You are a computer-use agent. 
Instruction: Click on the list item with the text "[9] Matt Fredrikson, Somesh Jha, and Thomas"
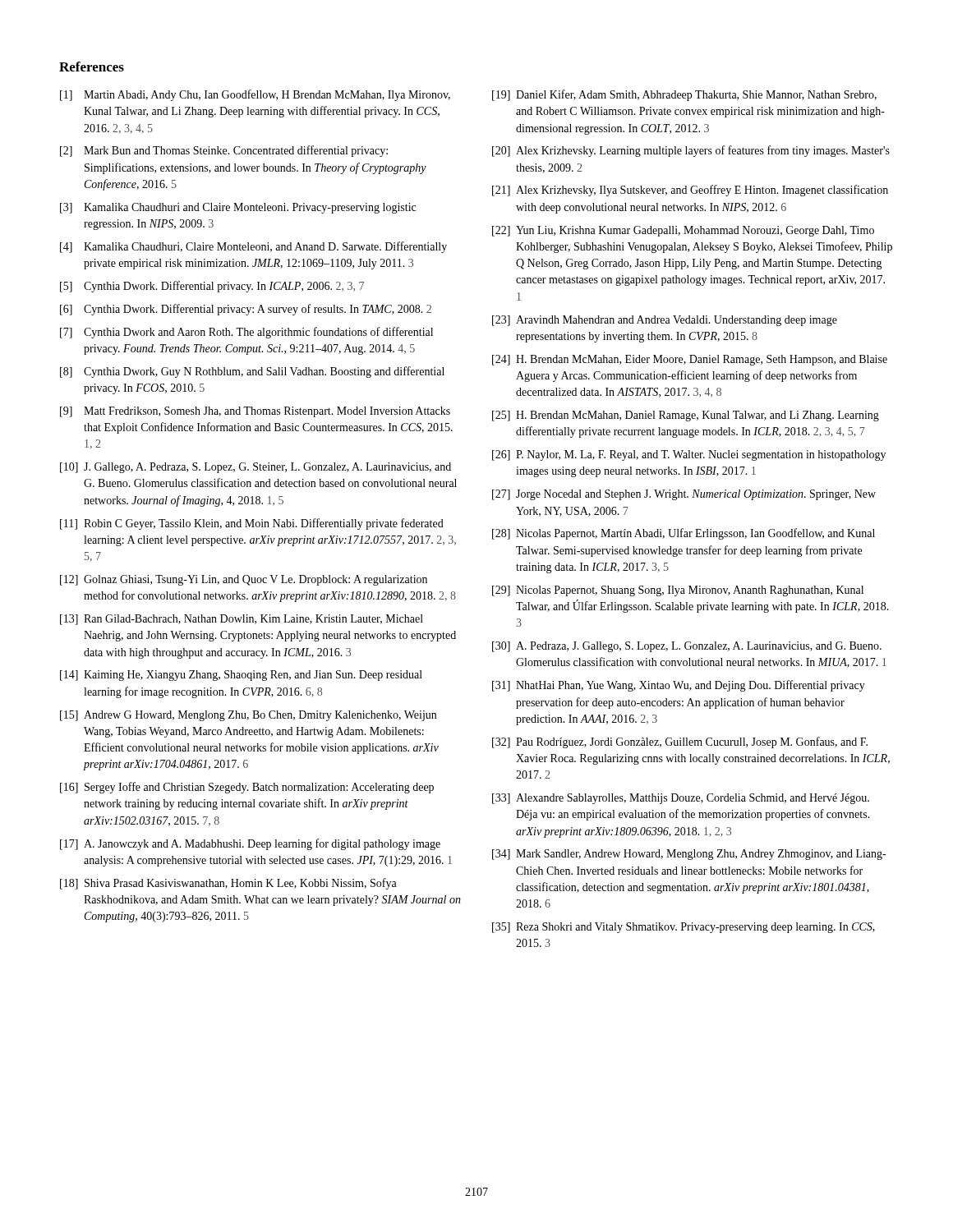click(260, 428)
